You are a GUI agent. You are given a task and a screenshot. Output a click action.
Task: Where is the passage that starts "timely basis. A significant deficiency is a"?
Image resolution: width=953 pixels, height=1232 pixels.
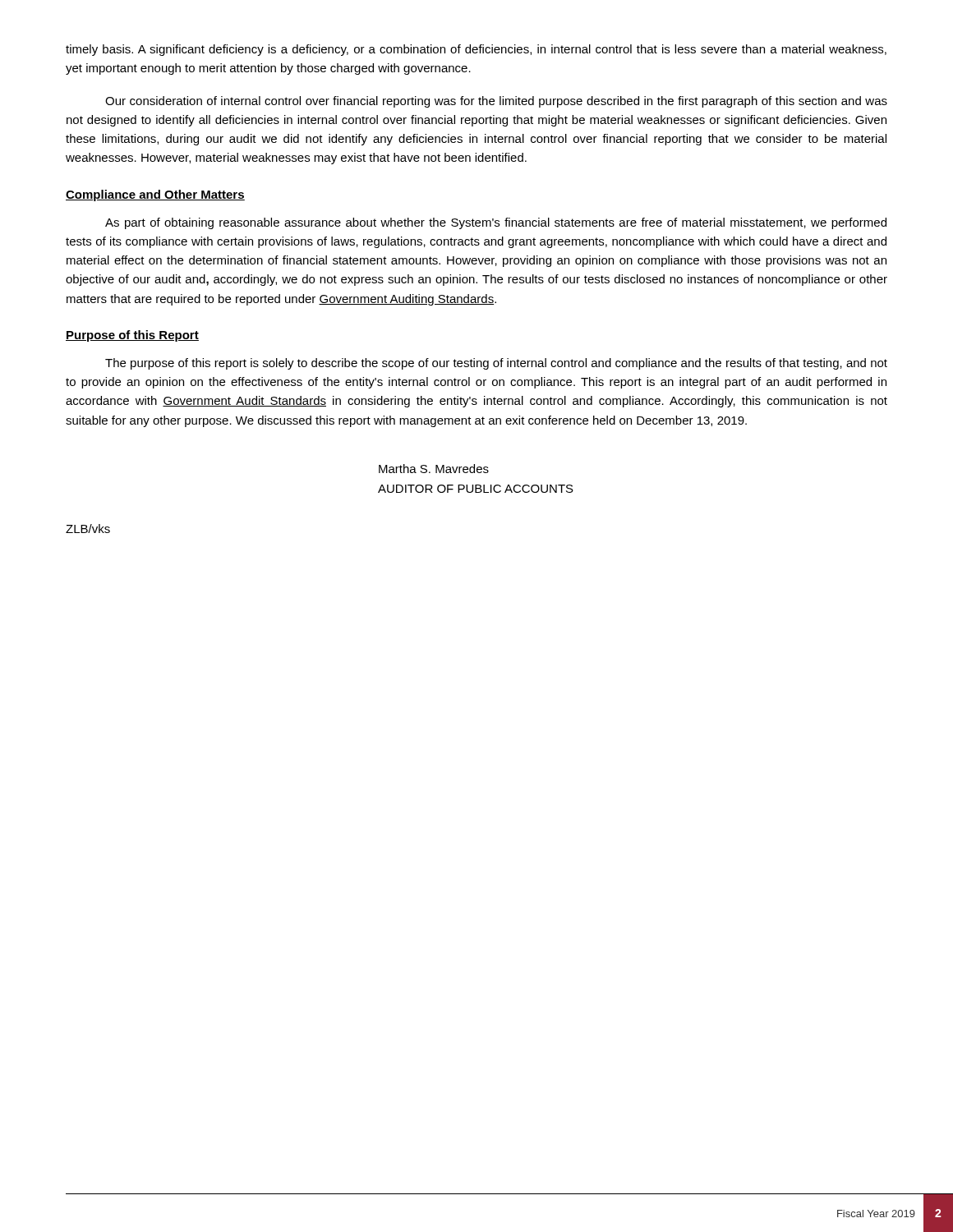[476, 103]
